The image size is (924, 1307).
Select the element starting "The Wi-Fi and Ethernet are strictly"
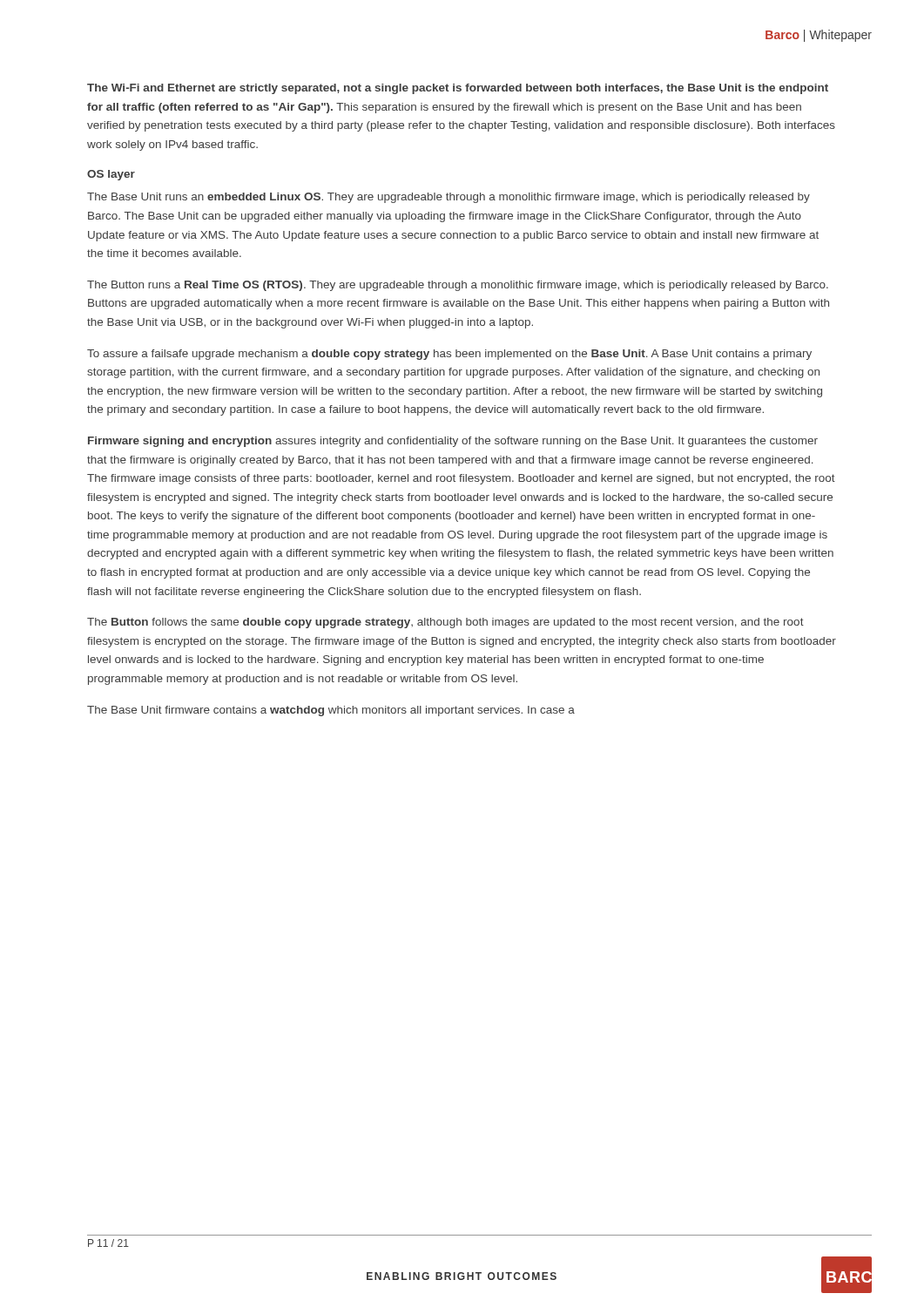click(x=461, y=116)
